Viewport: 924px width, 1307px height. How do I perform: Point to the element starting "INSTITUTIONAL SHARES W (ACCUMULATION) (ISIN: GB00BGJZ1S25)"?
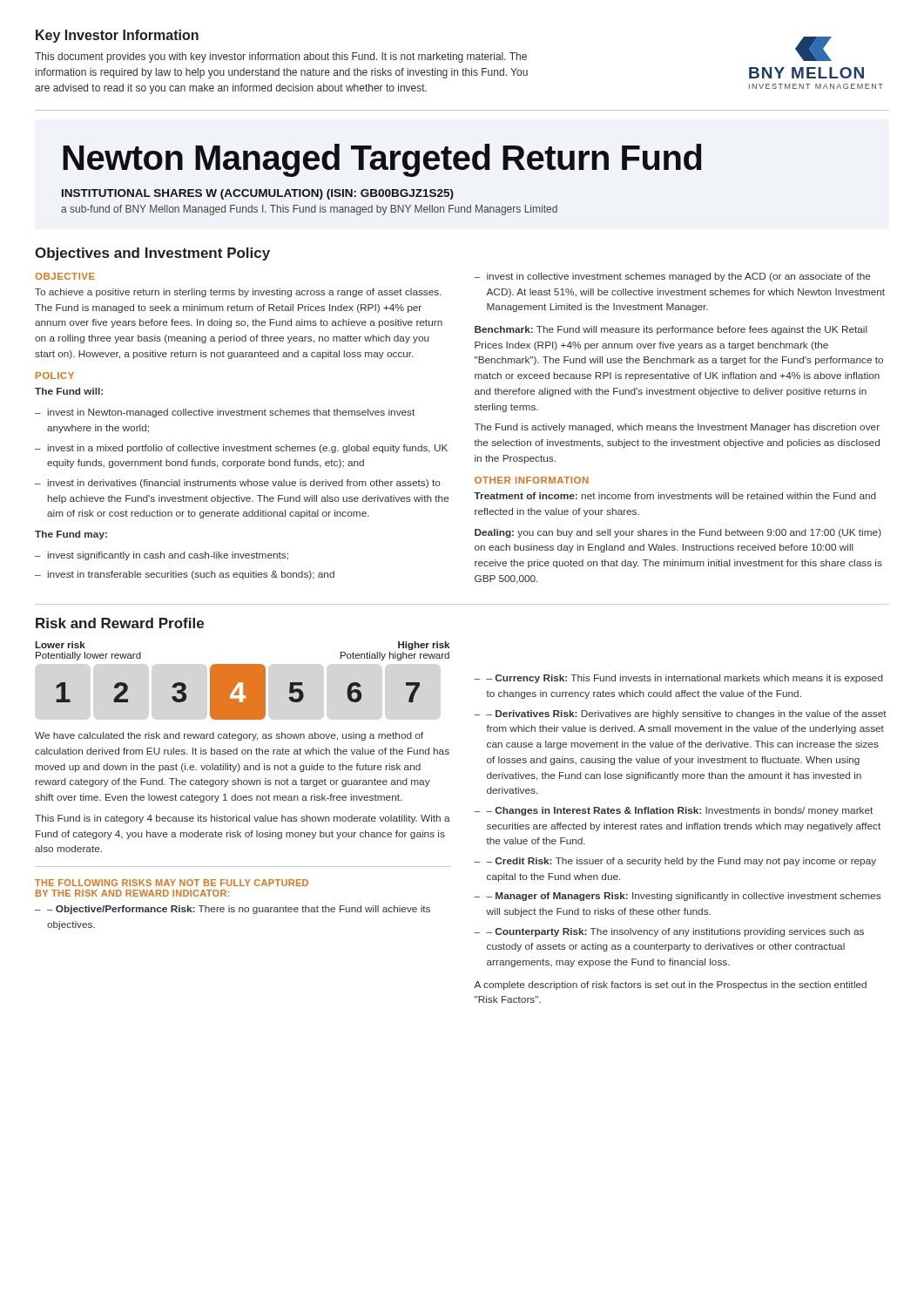tap(257, 193)
